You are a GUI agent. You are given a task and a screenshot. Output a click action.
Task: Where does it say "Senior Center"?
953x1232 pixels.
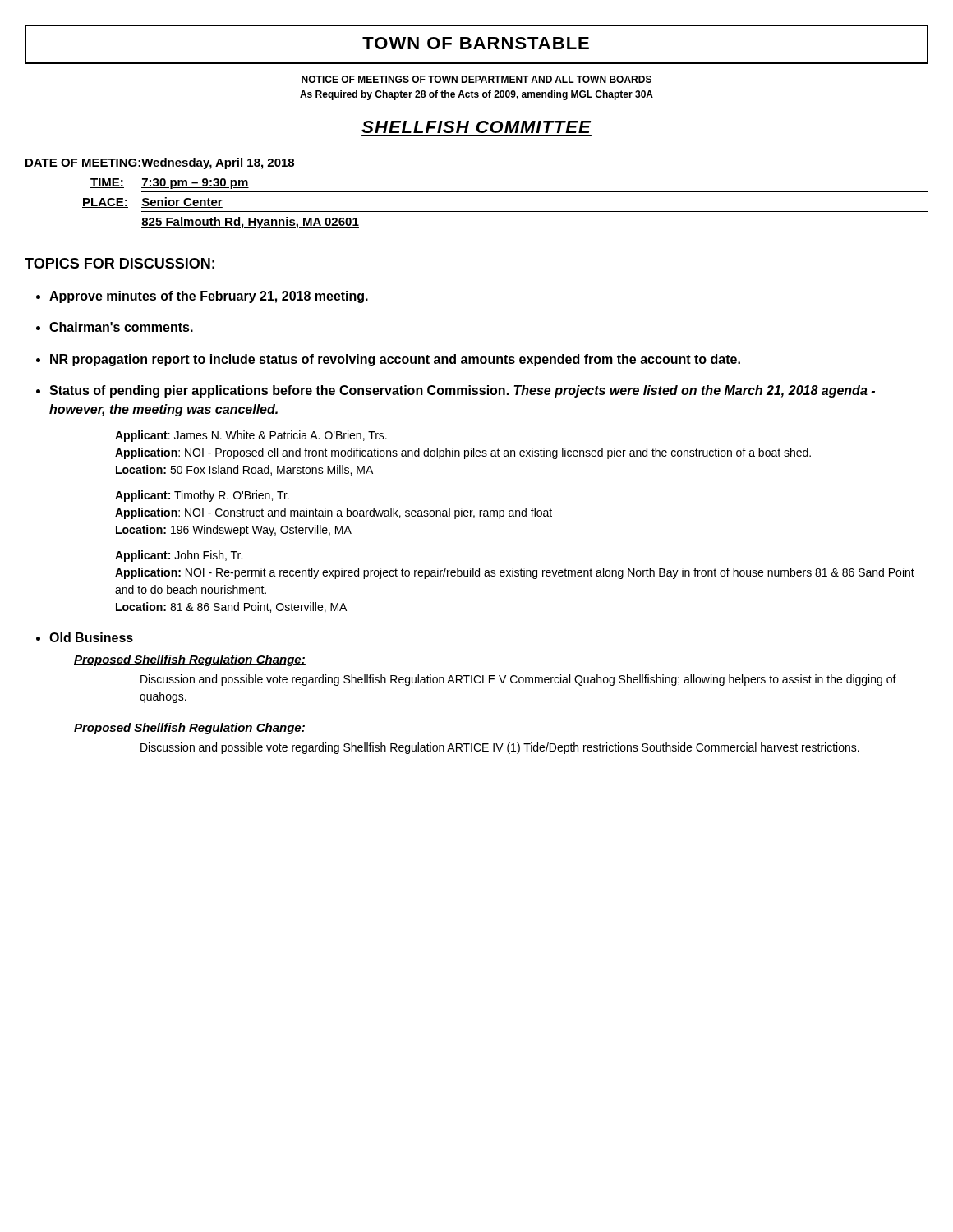(x=182, y=202)
